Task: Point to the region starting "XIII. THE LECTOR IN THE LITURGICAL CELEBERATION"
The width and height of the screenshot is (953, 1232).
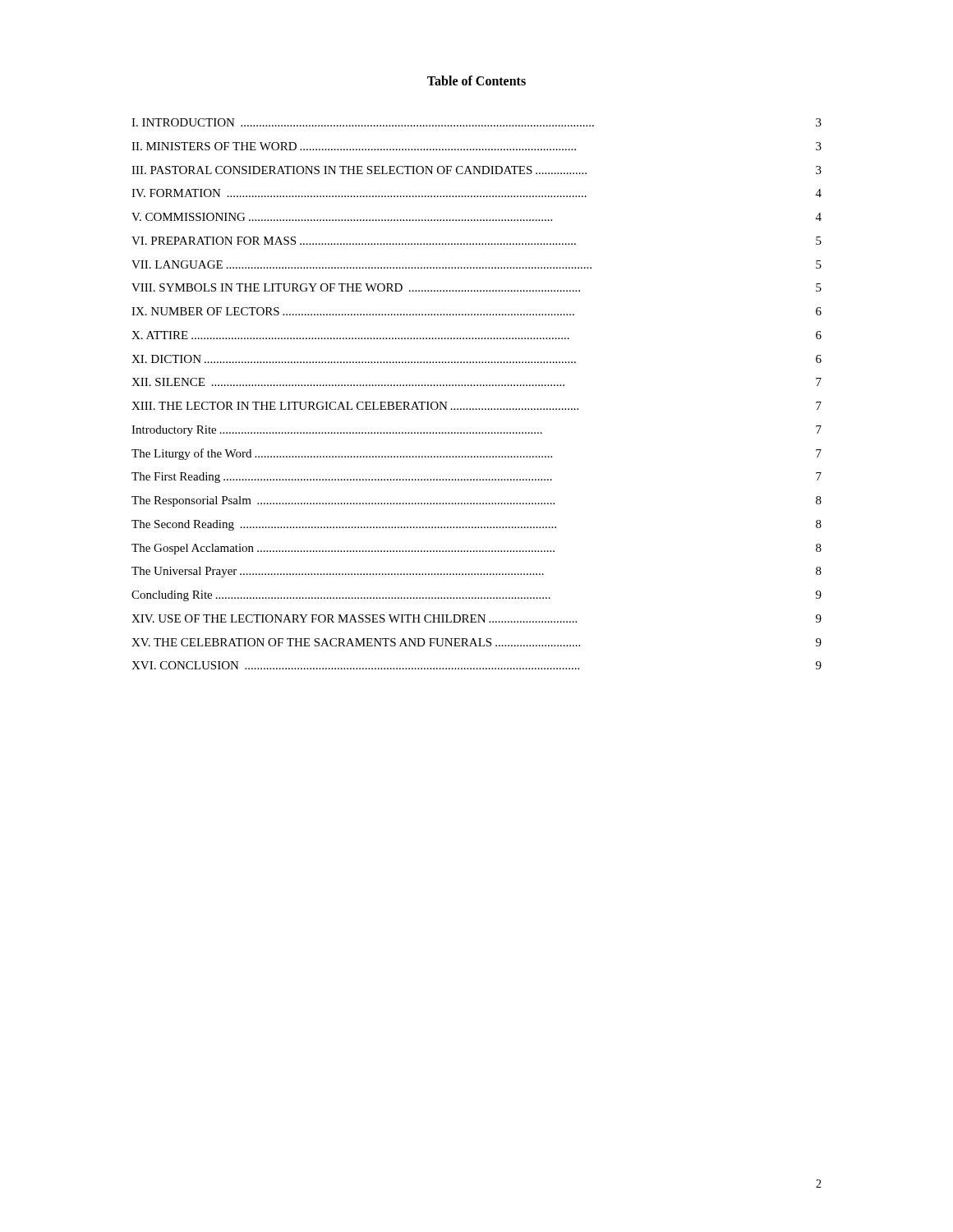Action: 476,407
